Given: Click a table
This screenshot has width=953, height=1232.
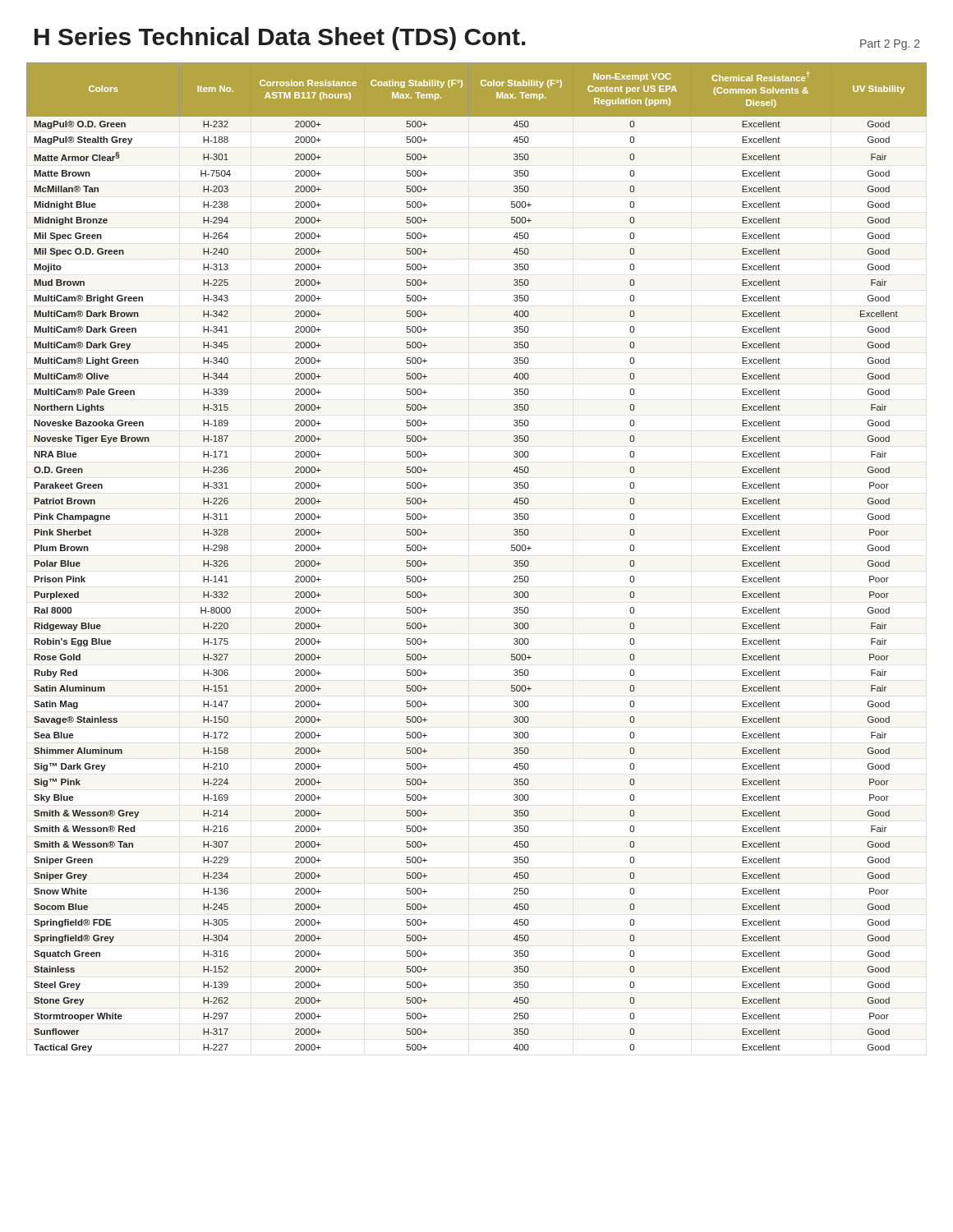Looking at the screenshot, I should pyautogui.click(x=476, y=559).
